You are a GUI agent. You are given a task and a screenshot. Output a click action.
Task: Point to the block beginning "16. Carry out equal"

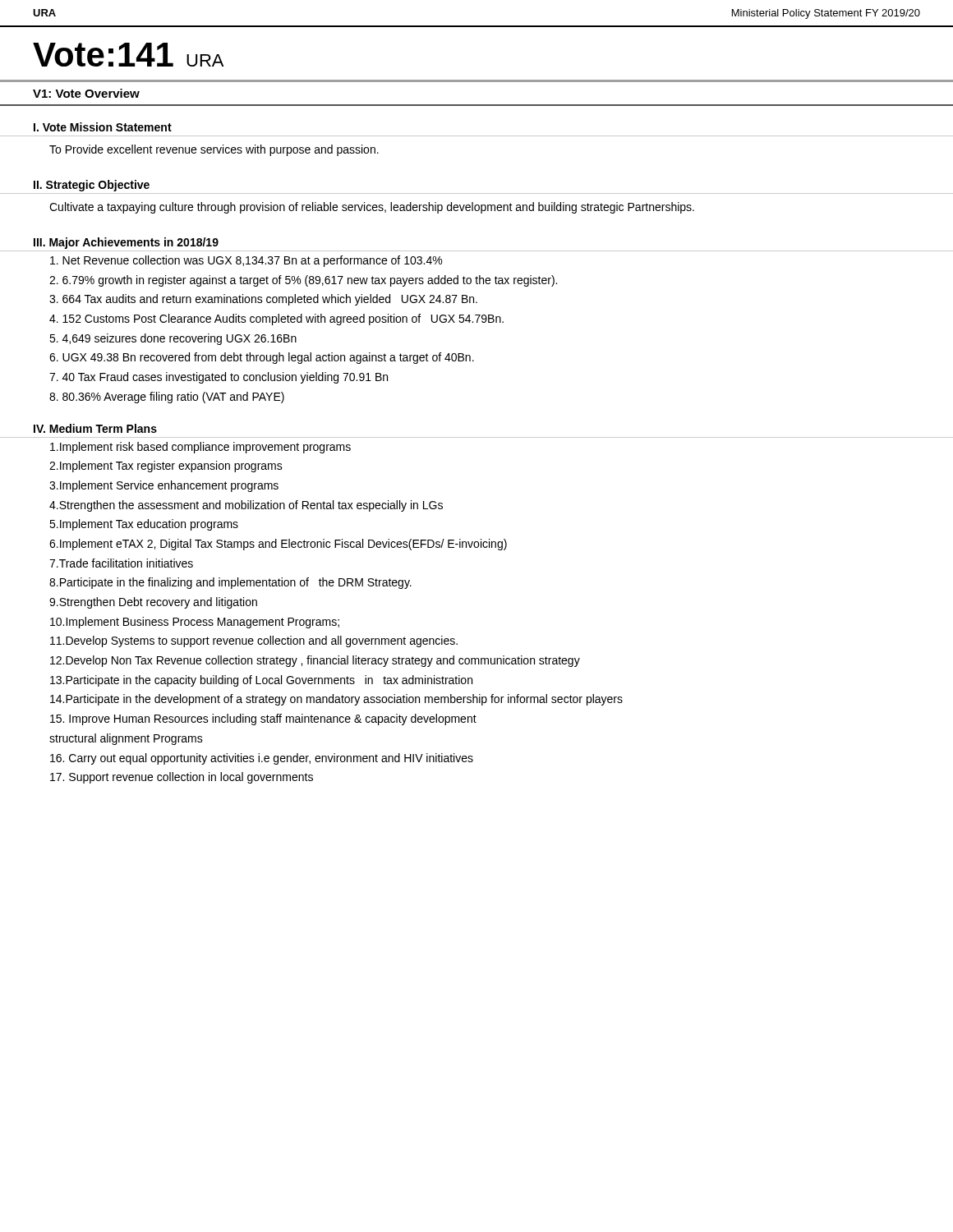click(261, 758)
